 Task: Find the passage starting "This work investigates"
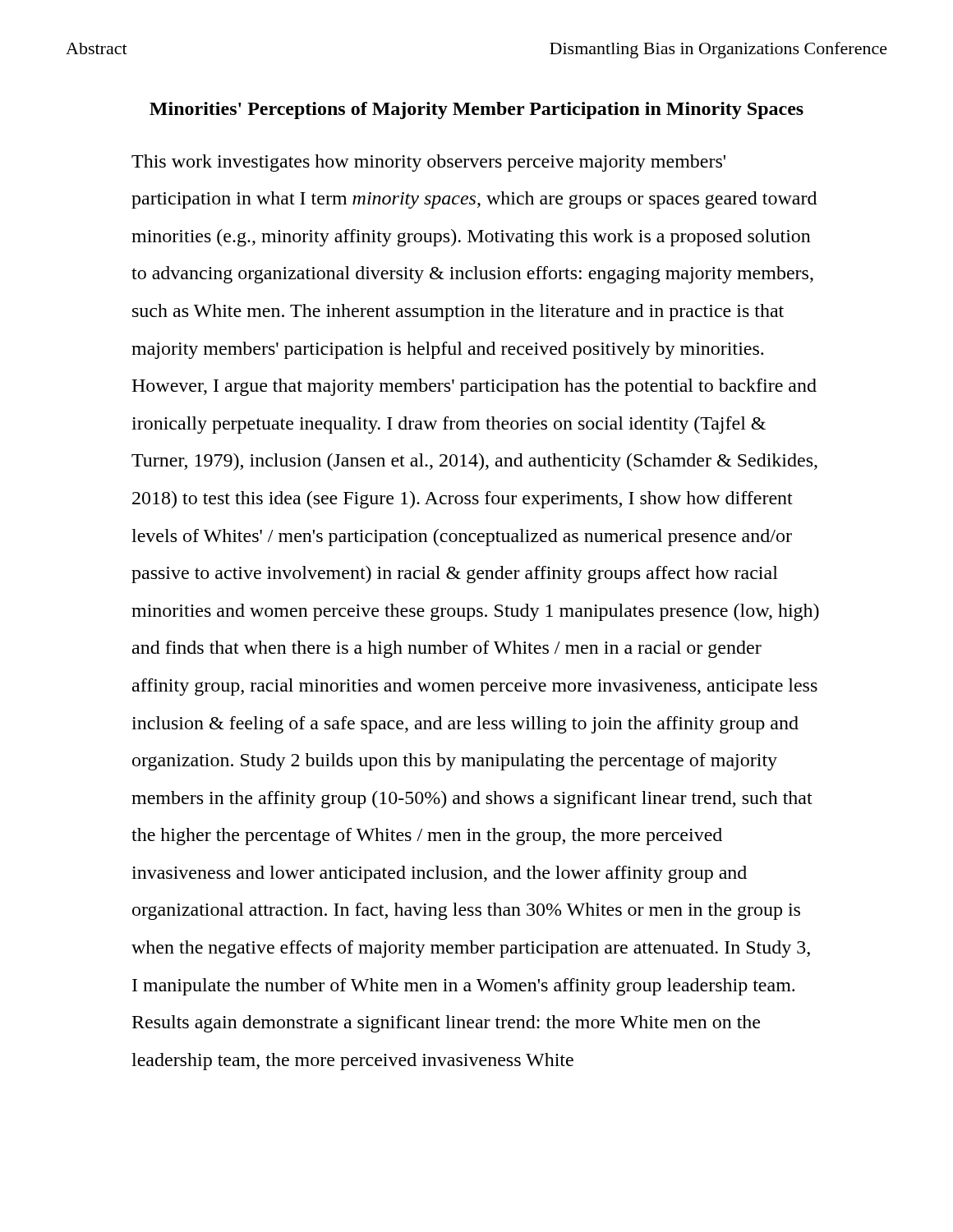[x=475, y=610]
